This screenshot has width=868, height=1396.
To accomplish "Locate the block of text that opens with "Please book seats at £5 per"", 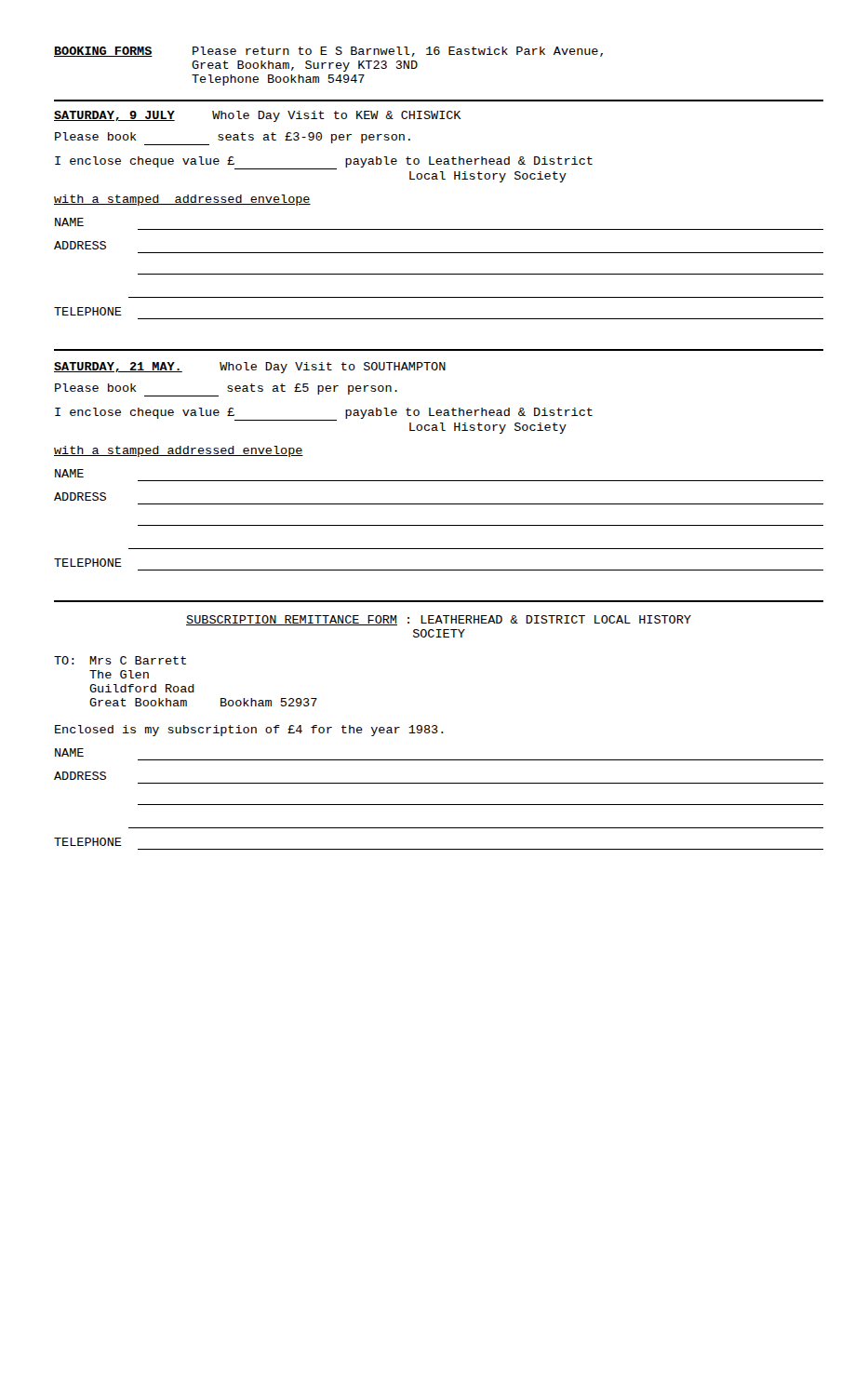I will (227, 389).
